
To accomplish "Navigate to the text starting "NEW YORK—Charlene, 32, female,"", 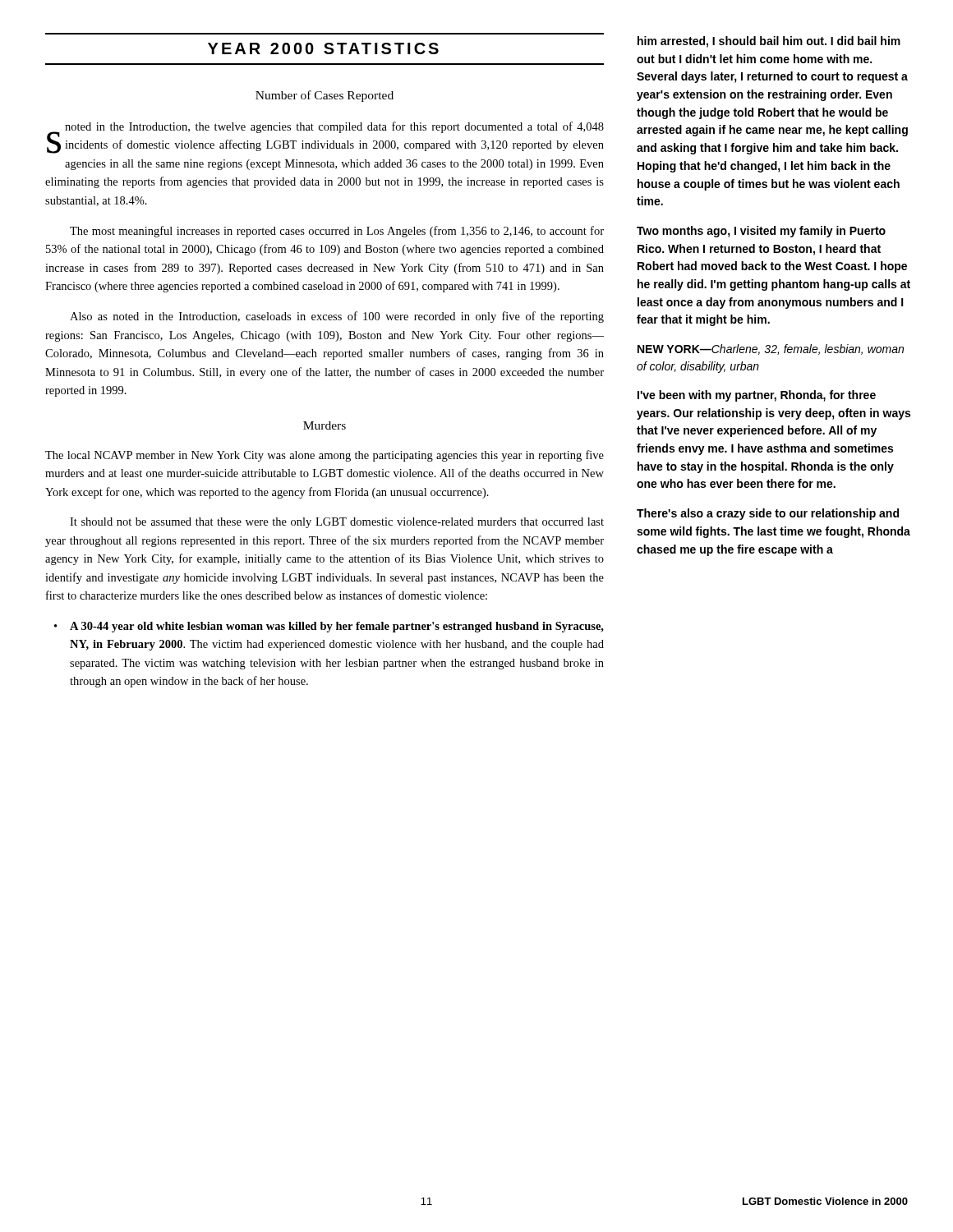I will click(774, 358).
